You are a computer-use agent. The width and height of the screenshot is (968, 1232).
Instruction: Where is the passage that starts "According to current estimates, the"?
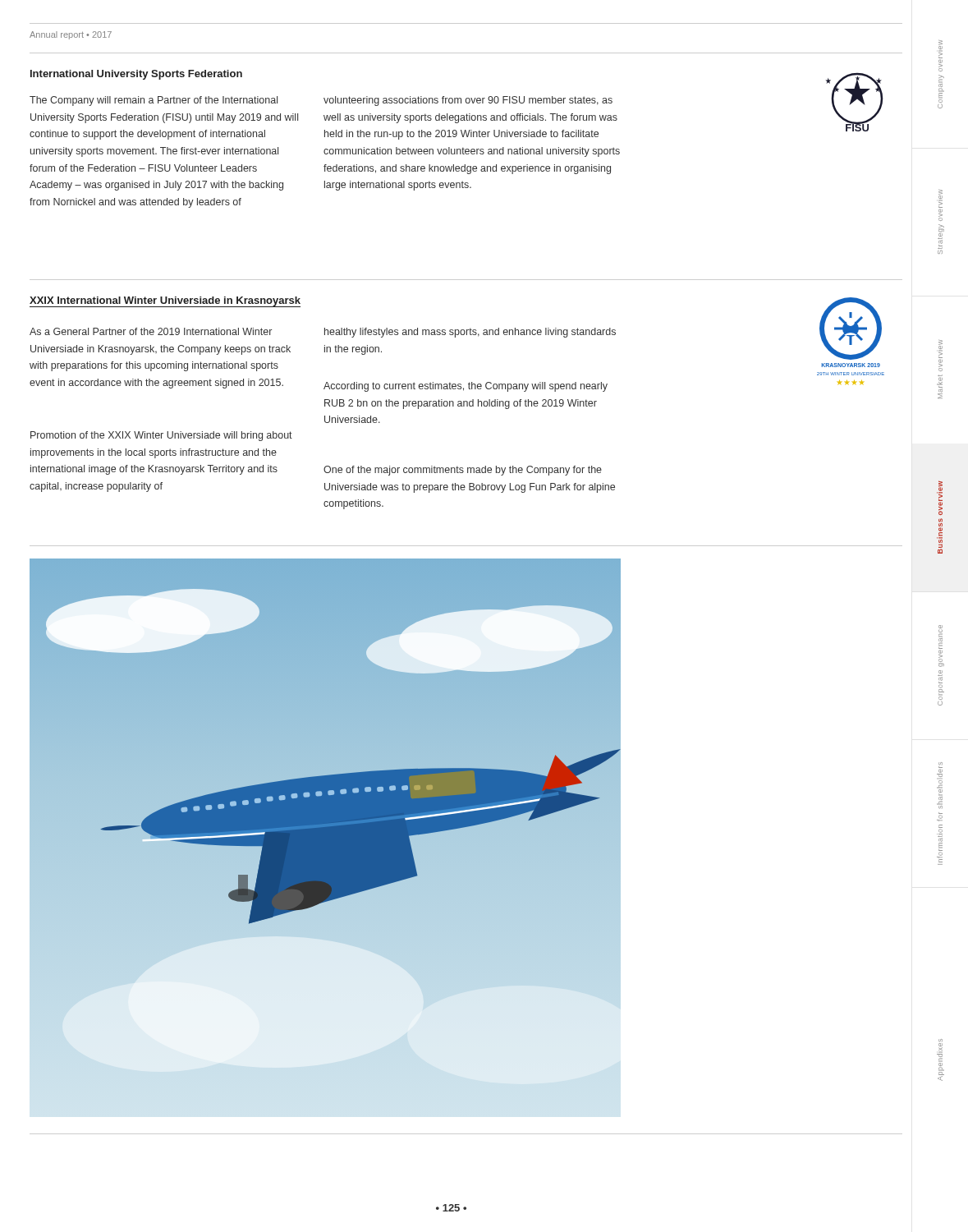click(x=466, y=403)
